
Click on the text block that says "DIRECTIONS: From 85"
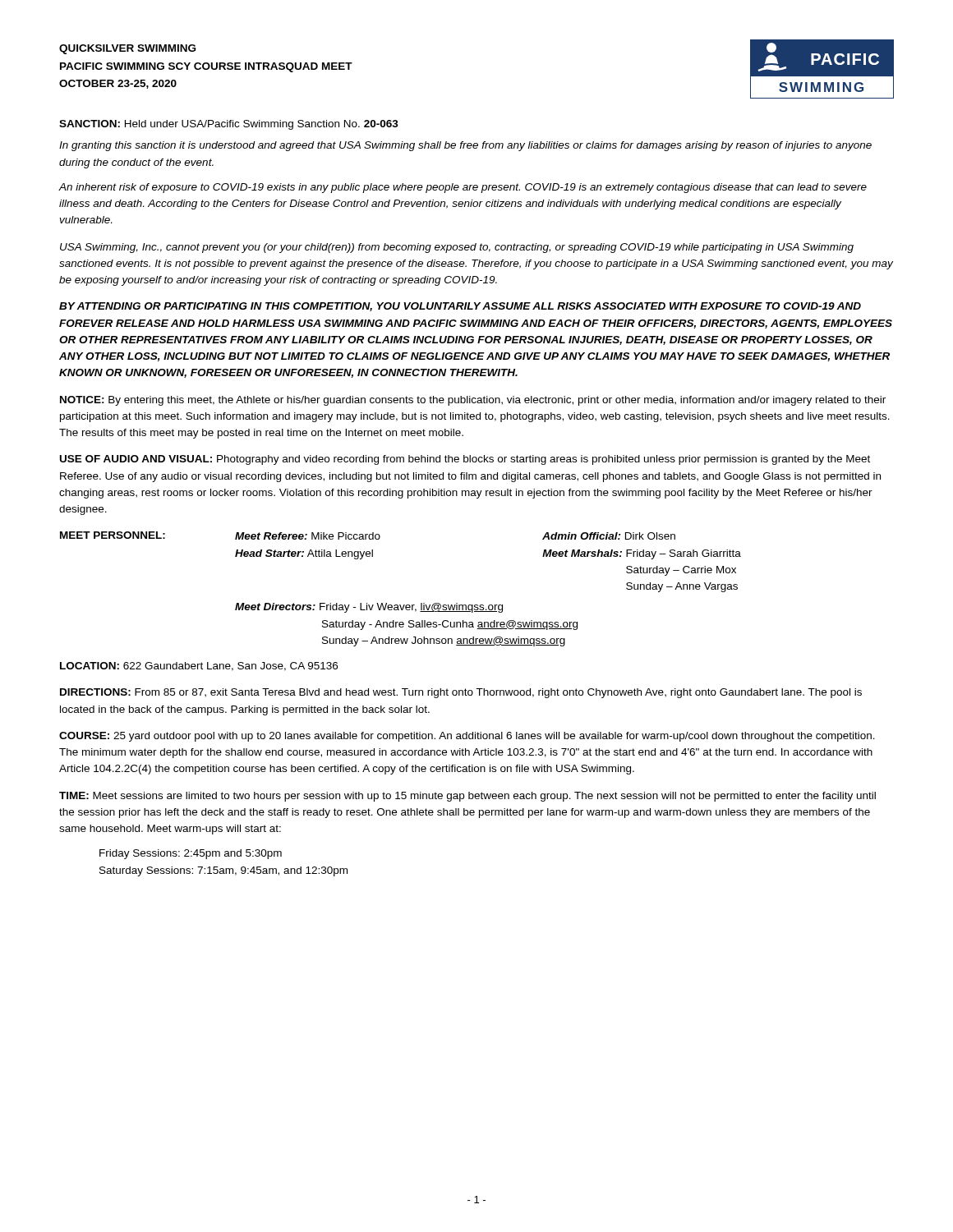tap(476, 701)
